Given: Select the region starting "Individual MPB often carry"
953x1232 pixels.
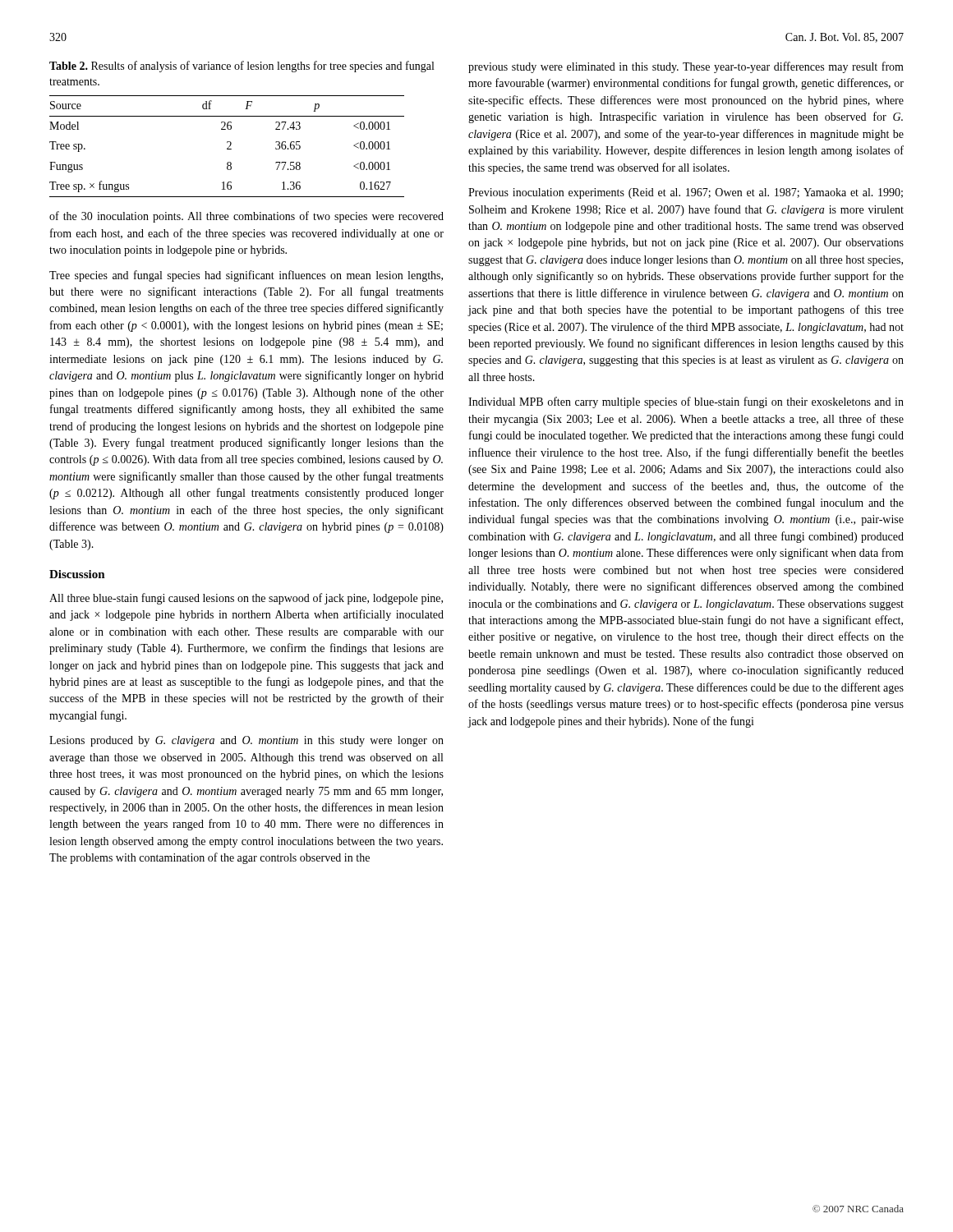Looking at the screenshot, I should (x=686, y=562).
